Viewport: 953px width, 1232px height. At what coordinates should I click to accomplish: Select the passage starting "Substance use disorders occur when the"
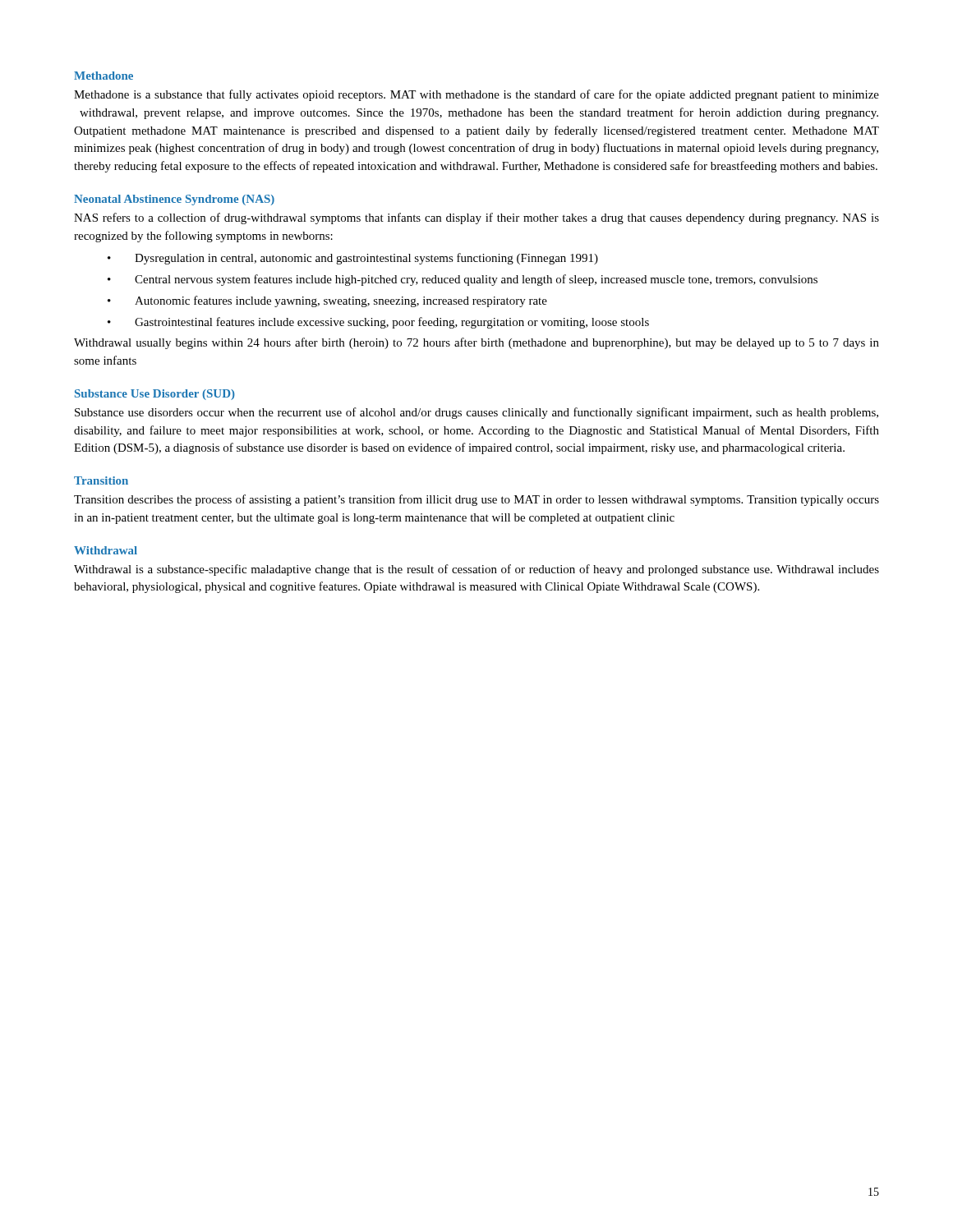(x=476, y=430)
